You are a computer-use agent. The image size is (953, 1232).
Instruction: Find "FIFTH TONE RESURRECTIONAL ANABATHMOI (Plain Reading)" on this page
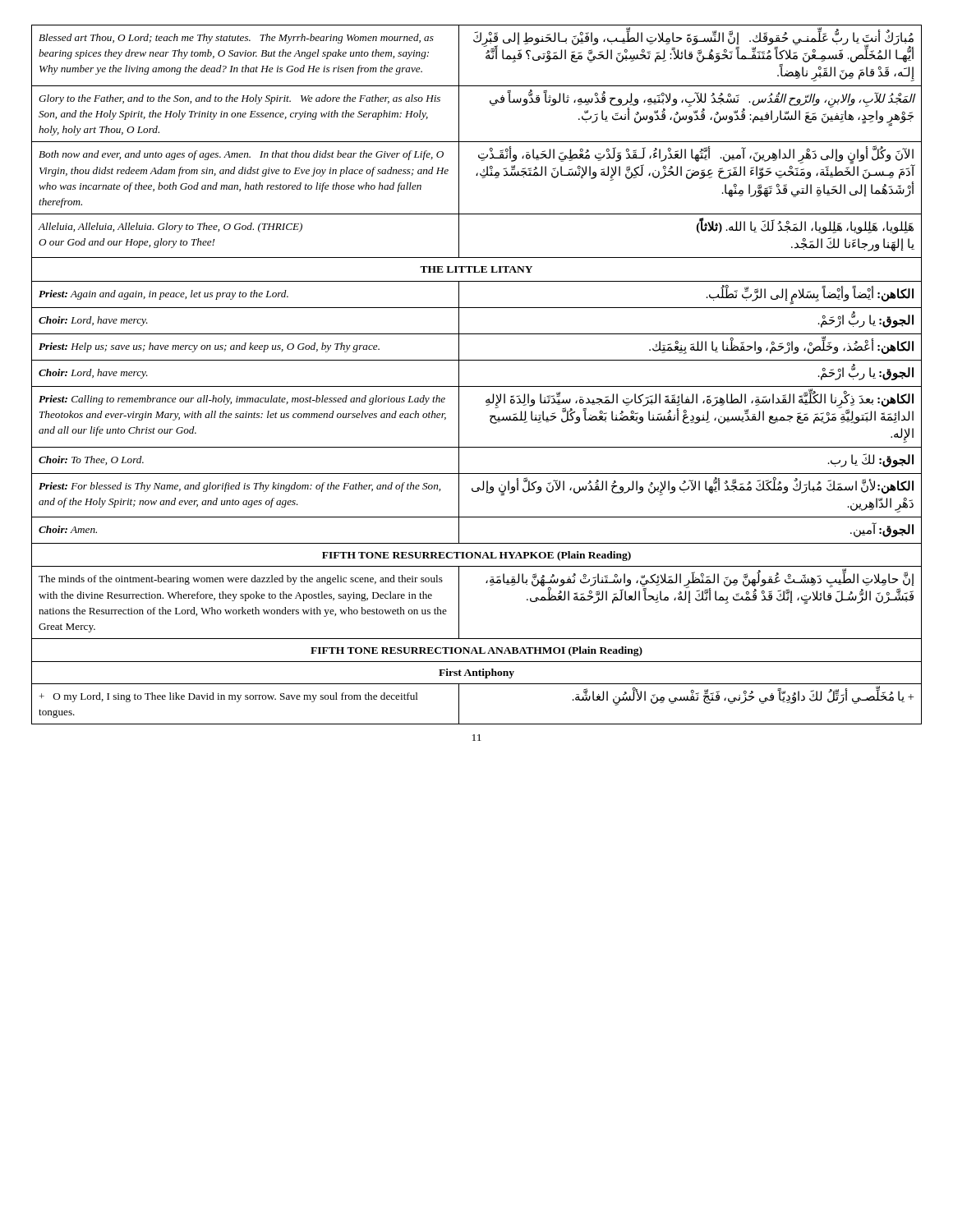(476, 650)
